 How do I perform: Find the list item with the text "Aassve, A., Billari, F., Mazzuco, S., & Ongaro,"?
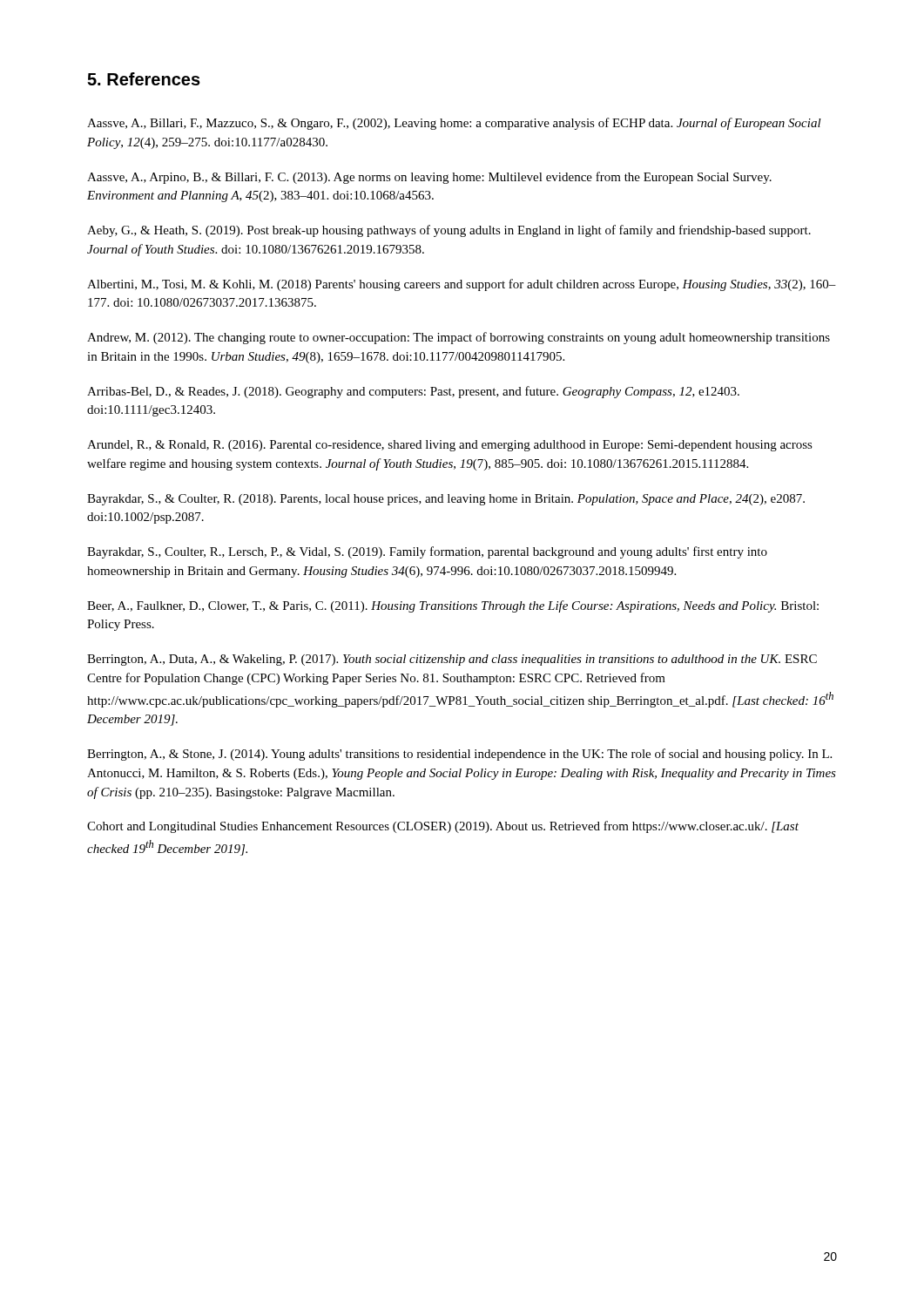pos(454,132)
